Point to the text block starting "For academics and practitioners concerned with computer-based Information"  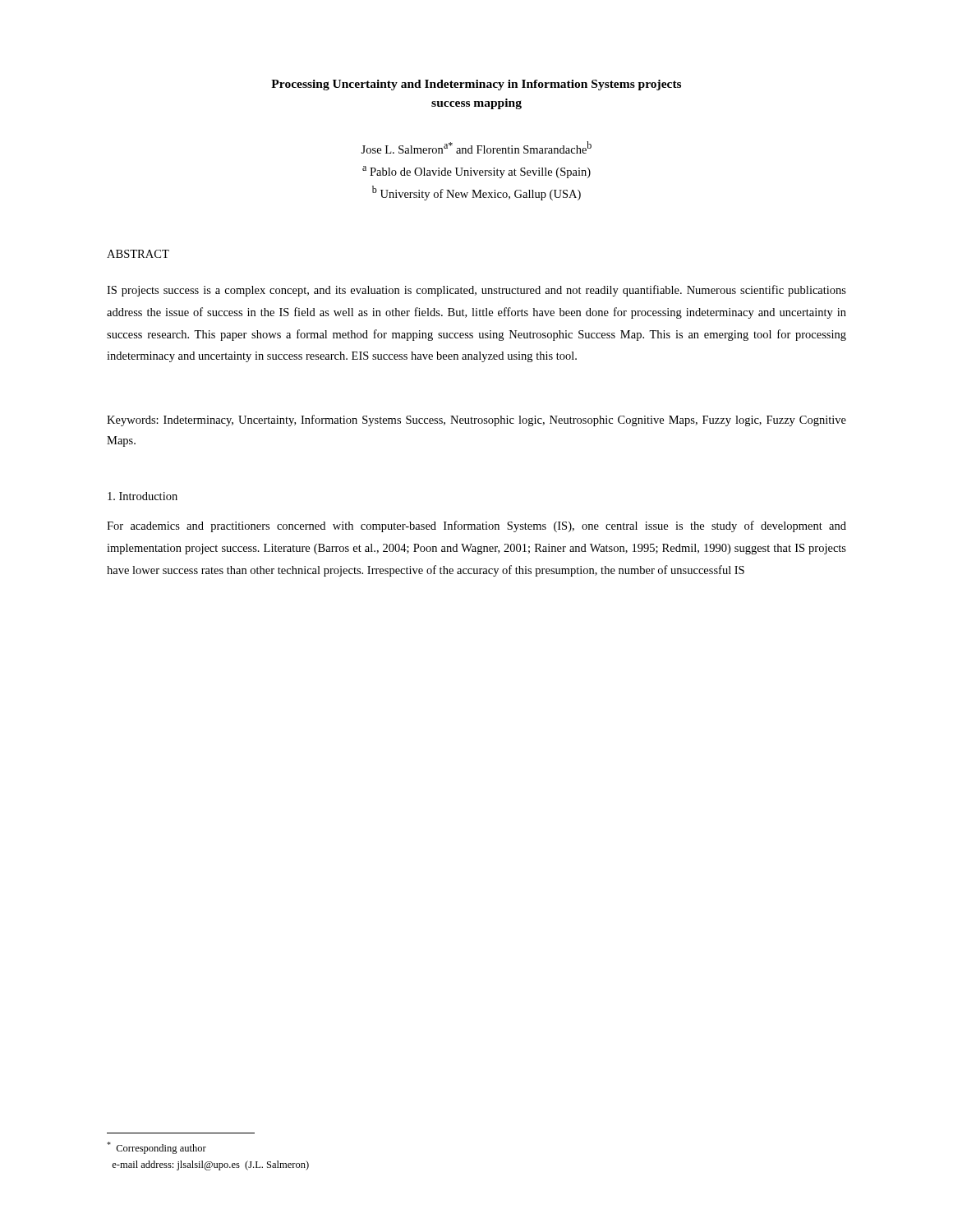click(x=476, y=548)
